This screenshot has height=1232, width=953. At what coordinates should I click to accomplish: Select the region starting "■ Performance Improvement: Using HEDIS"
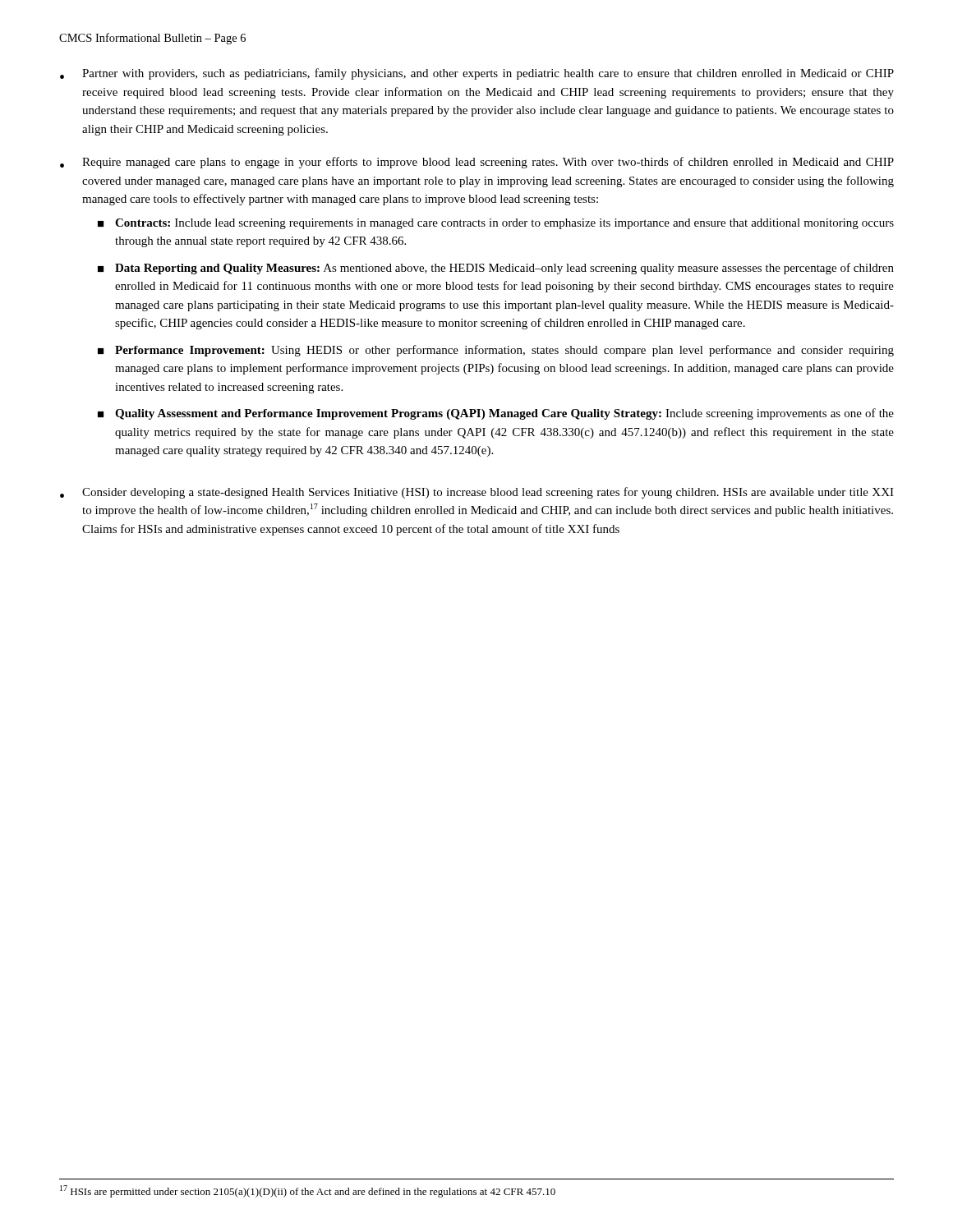495,368
